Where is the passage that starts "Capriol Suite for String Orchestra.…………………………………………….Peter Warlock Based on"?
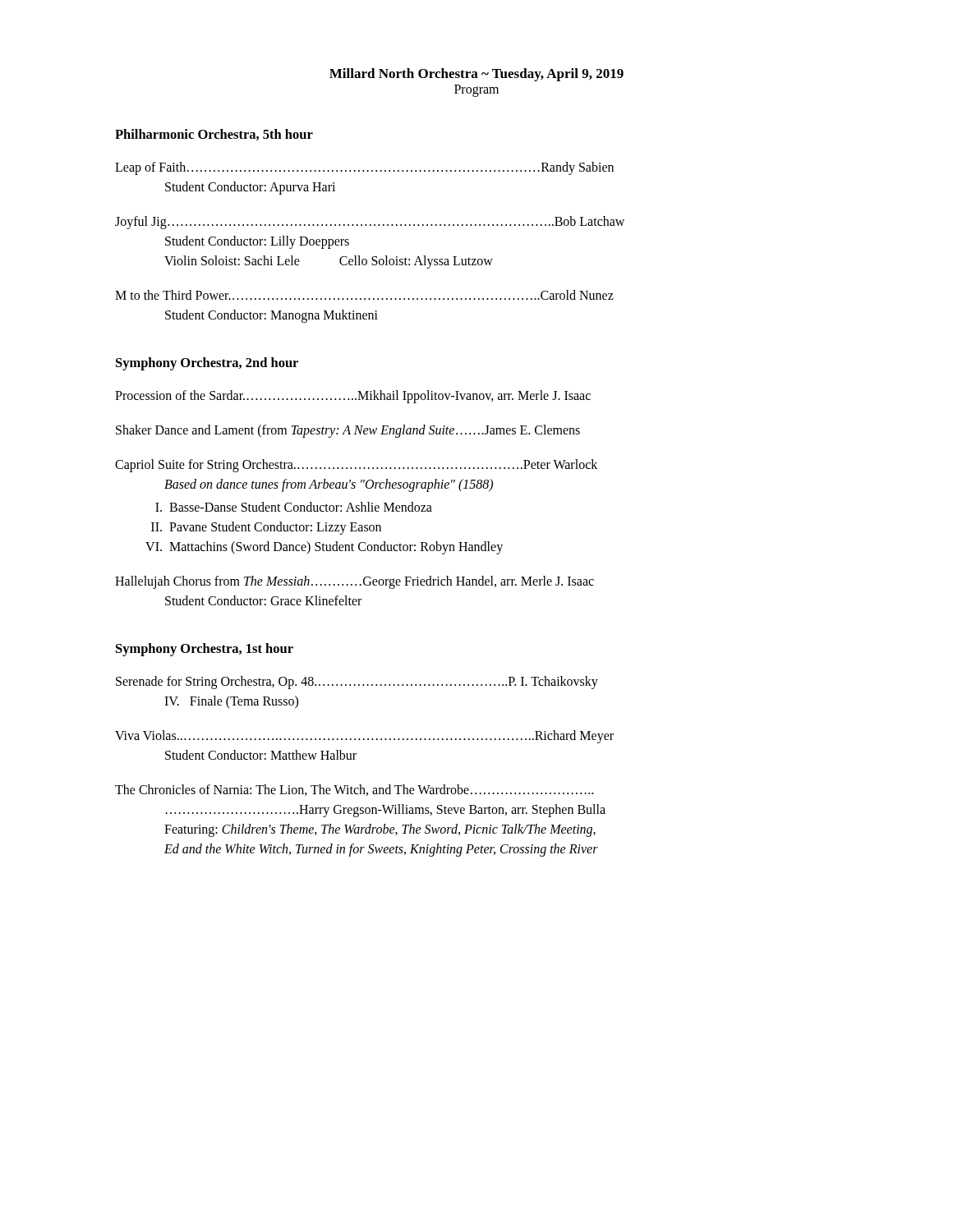This screenshot has width=953, height=1232. (x=356, y=466)
